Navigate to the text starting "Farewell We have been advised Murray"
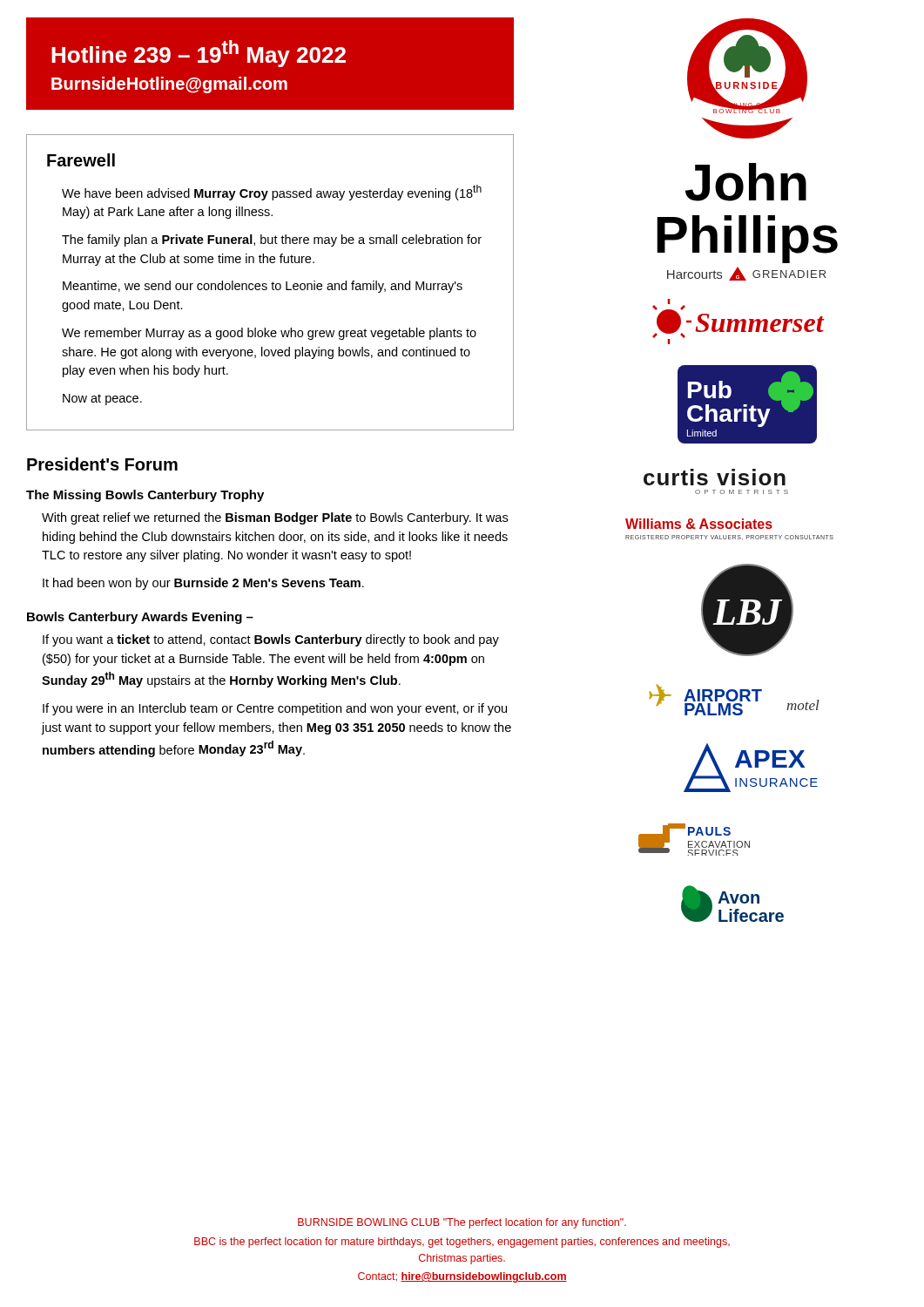Screen dimensions: 1307x924 coord(270,282)
